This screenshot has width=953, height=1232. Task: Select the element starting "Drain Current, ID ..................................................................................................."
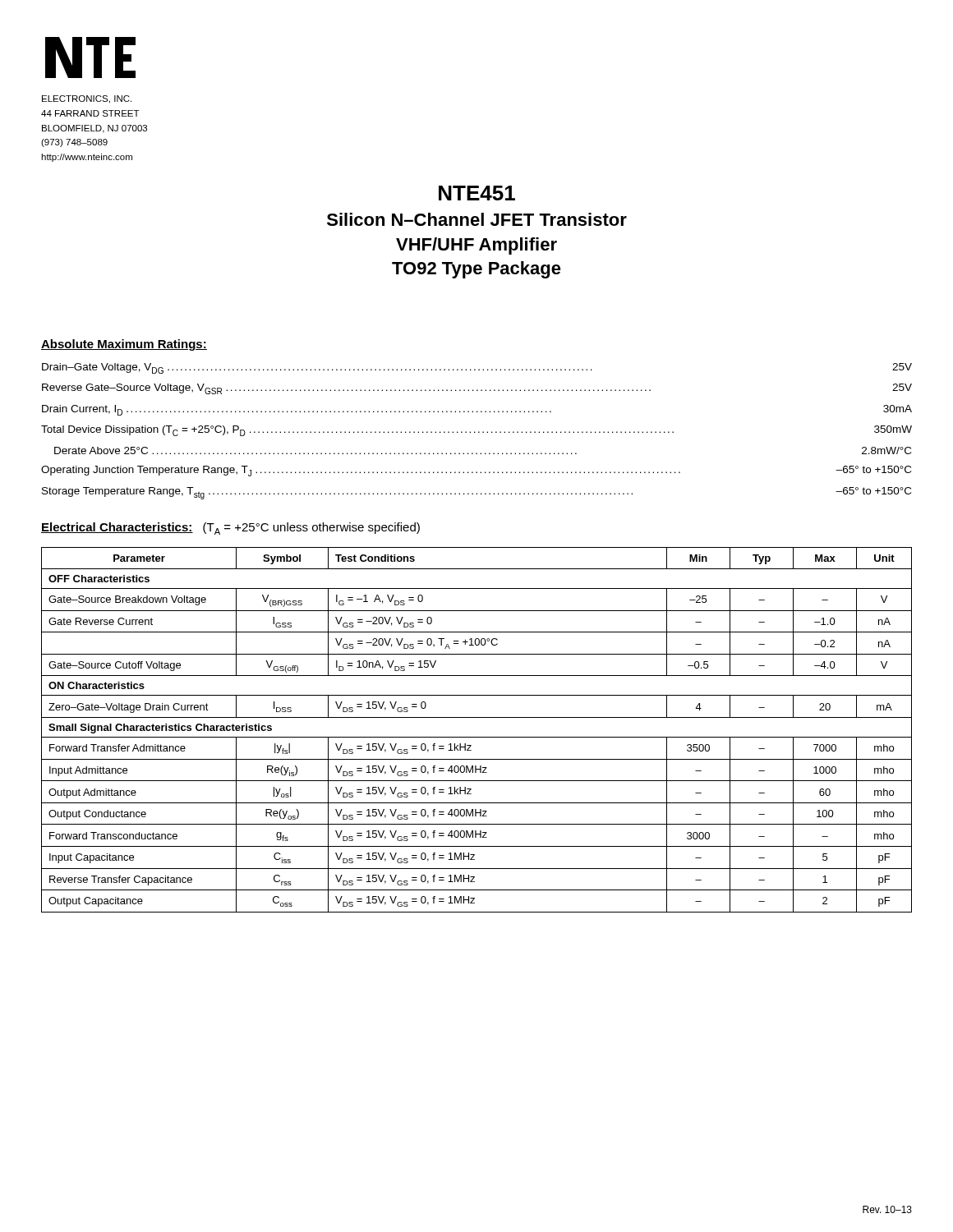476,409
